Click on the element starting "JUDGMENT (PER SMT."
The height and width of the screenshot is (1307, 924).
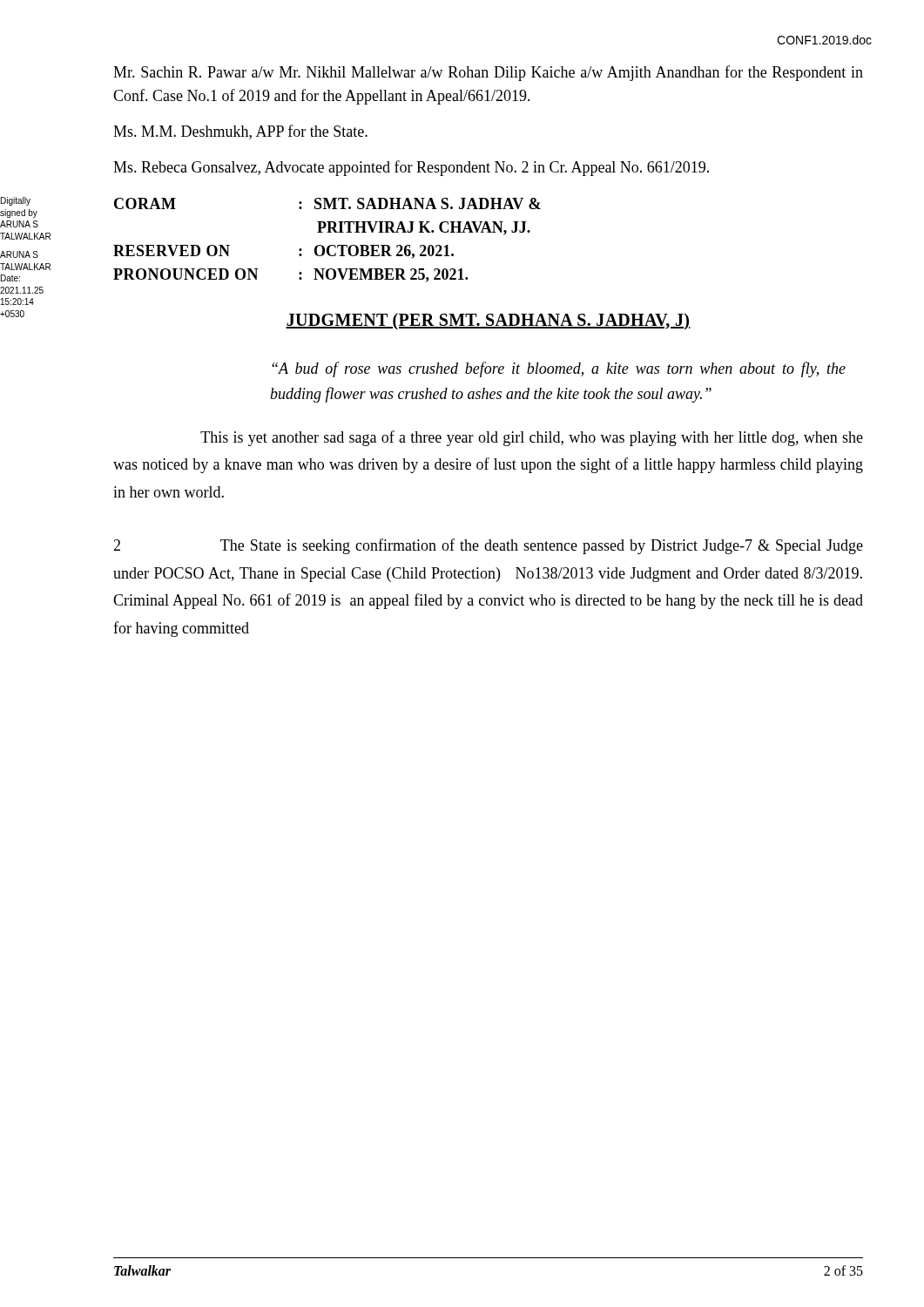(x=488, y=320)
